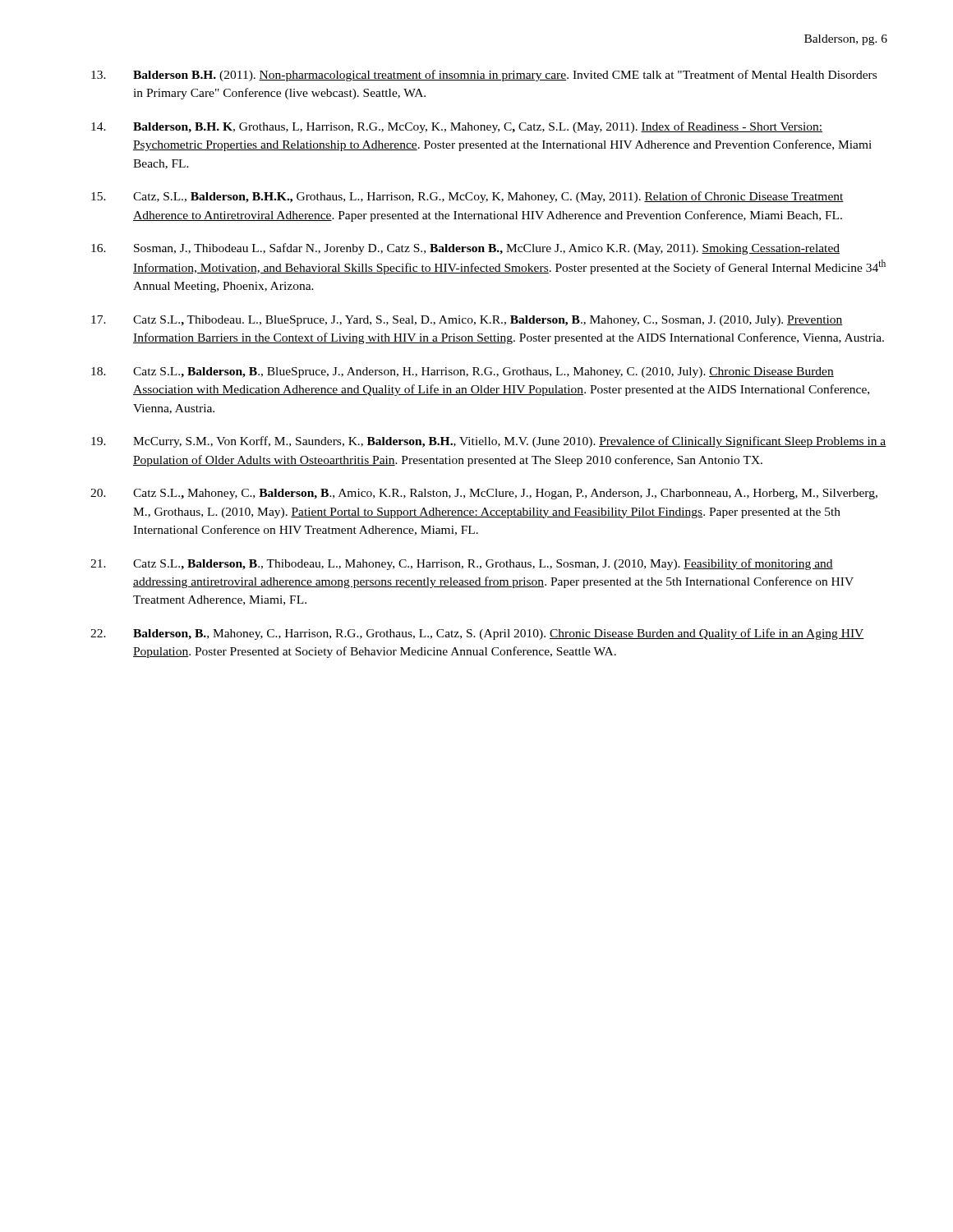The width and height of the screenshot is (953, 1232).
Task: Select the text block starting "14. Balderson, B.H."
Action: click(x=489, y=145)
